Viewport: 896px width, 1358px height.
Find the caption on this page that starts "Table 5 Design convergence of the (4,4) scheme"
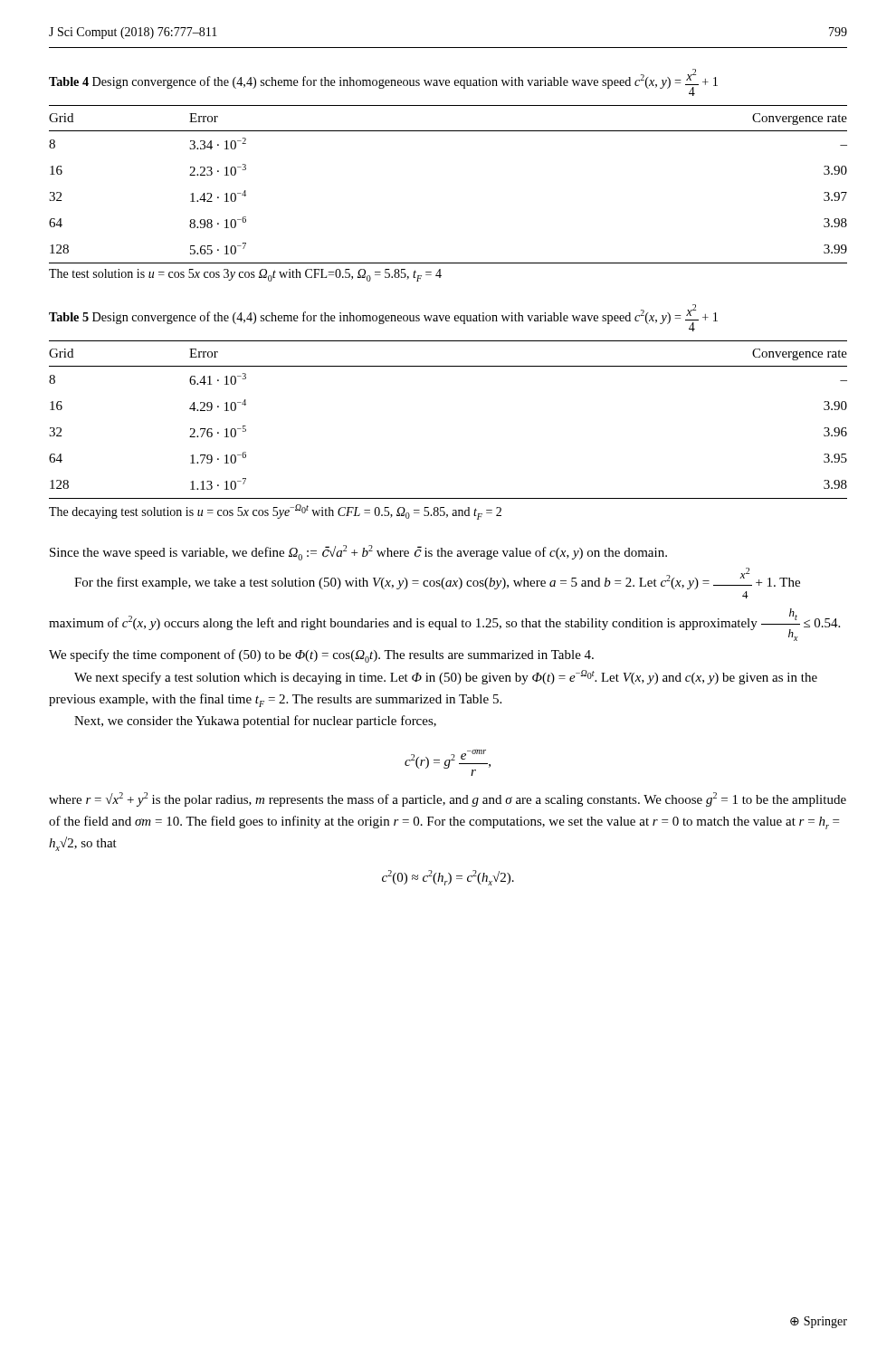pyautogui.click(x=384, y=319)
